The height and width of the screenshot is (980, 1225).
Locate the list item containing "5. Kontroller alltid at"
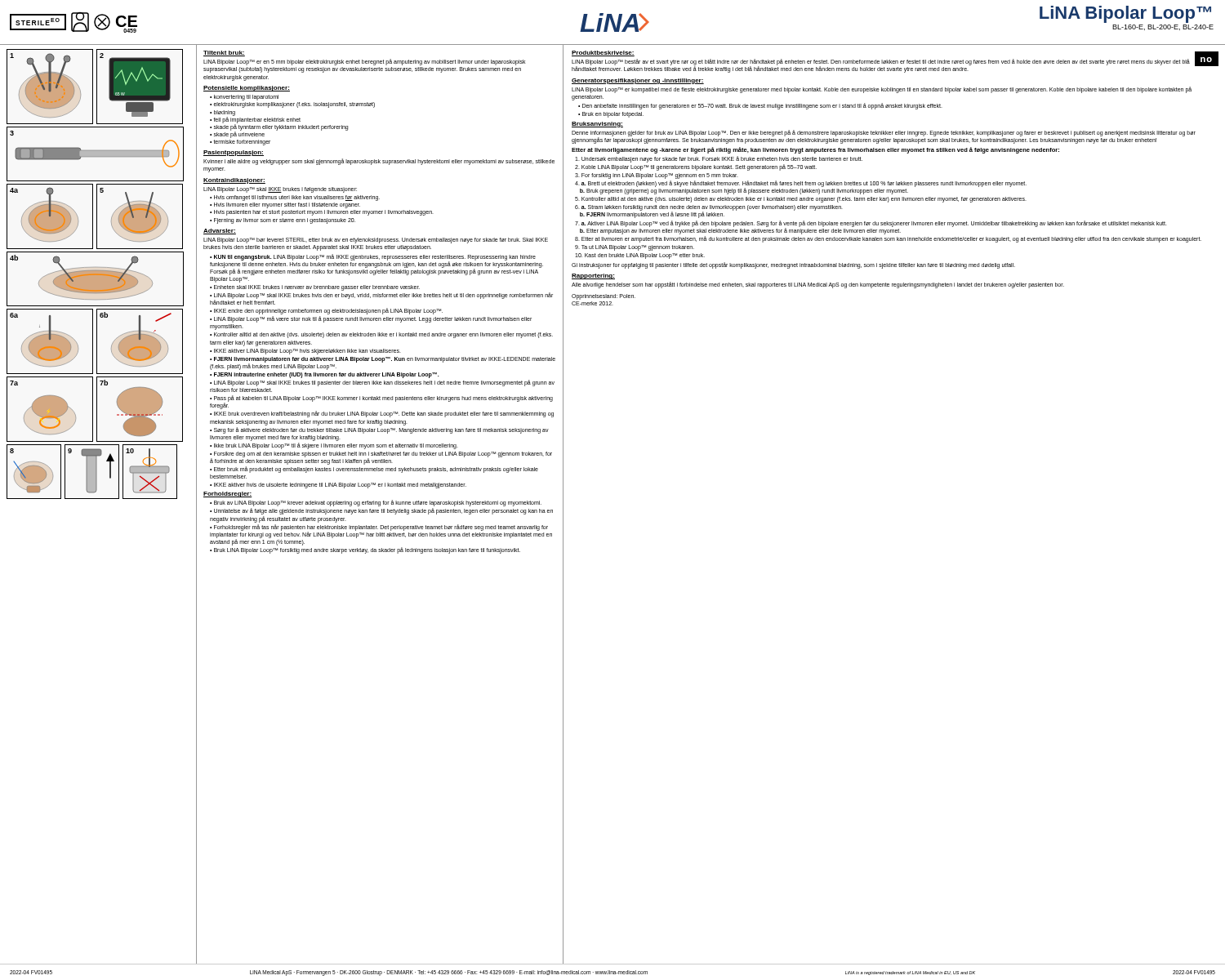click(801, 199)
